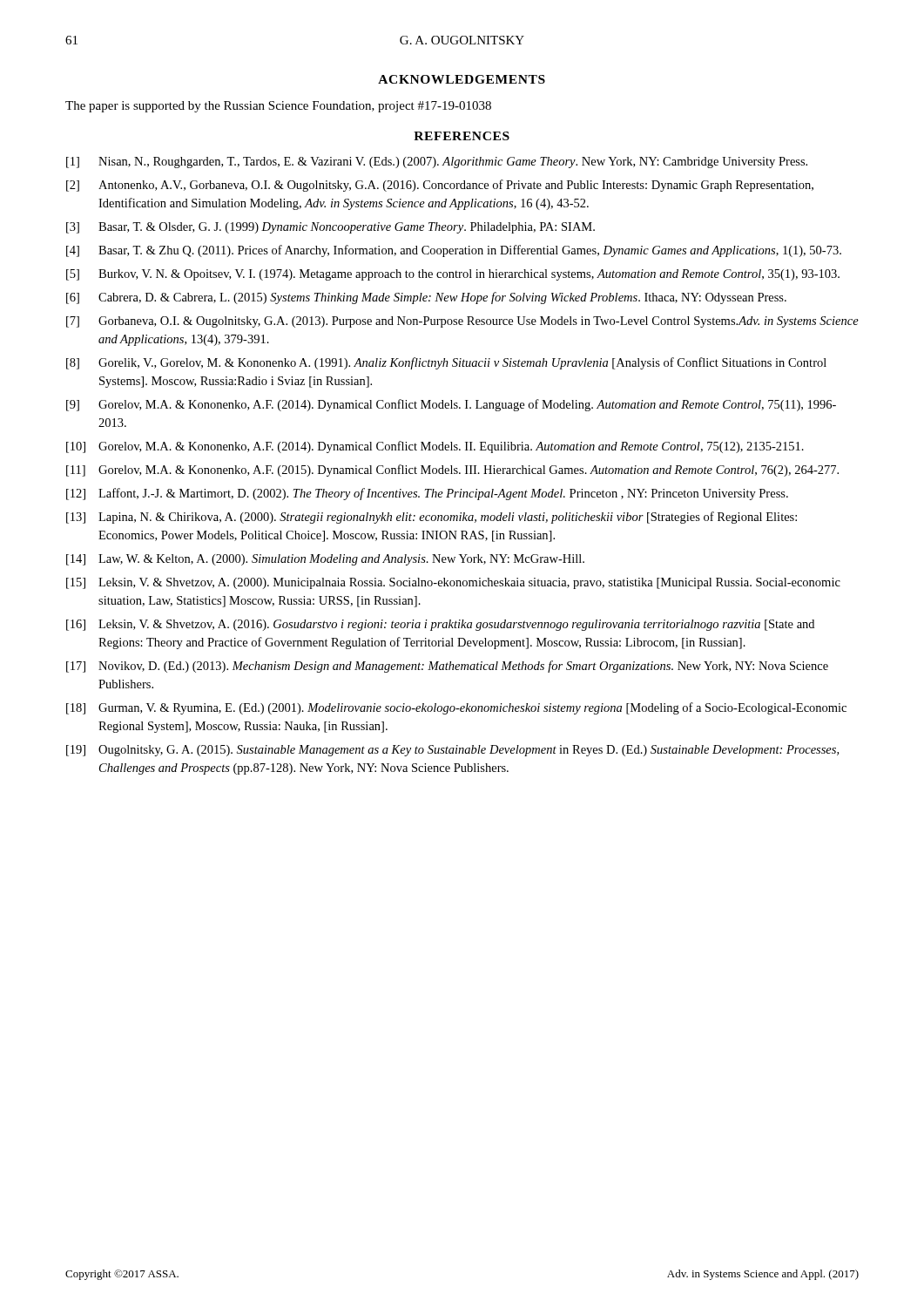This screenshot has width=924, height=1307.
Task: Click on the passage starting "[13] Lapina, N. &"
Action: coord(462,526)
